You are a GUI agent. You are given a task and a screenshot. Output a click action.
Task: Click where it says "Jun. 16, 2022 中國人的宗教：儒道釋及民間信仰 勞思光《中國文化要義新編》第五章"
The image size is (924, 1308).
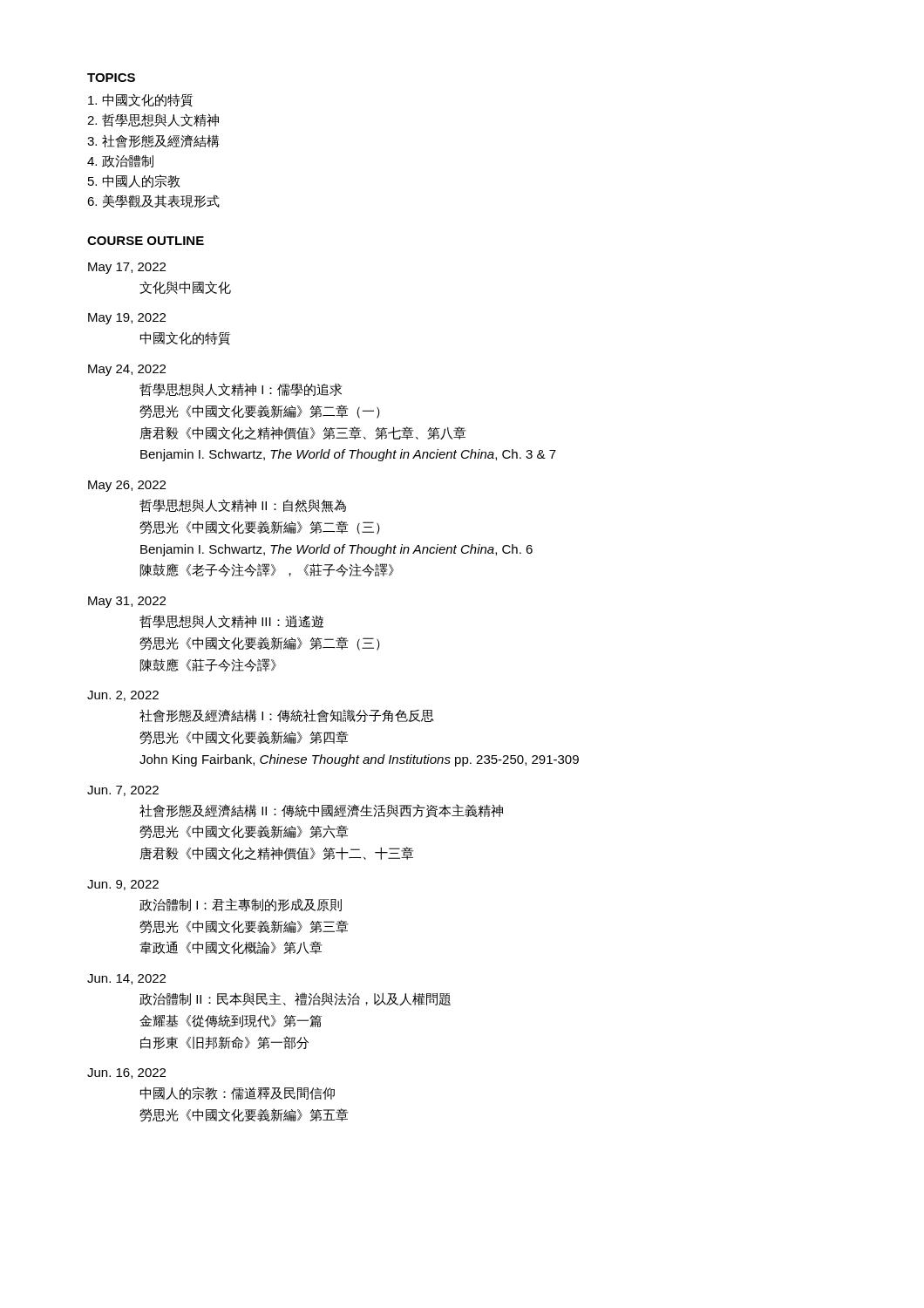pyautogui.click(x=126, y=1073)
